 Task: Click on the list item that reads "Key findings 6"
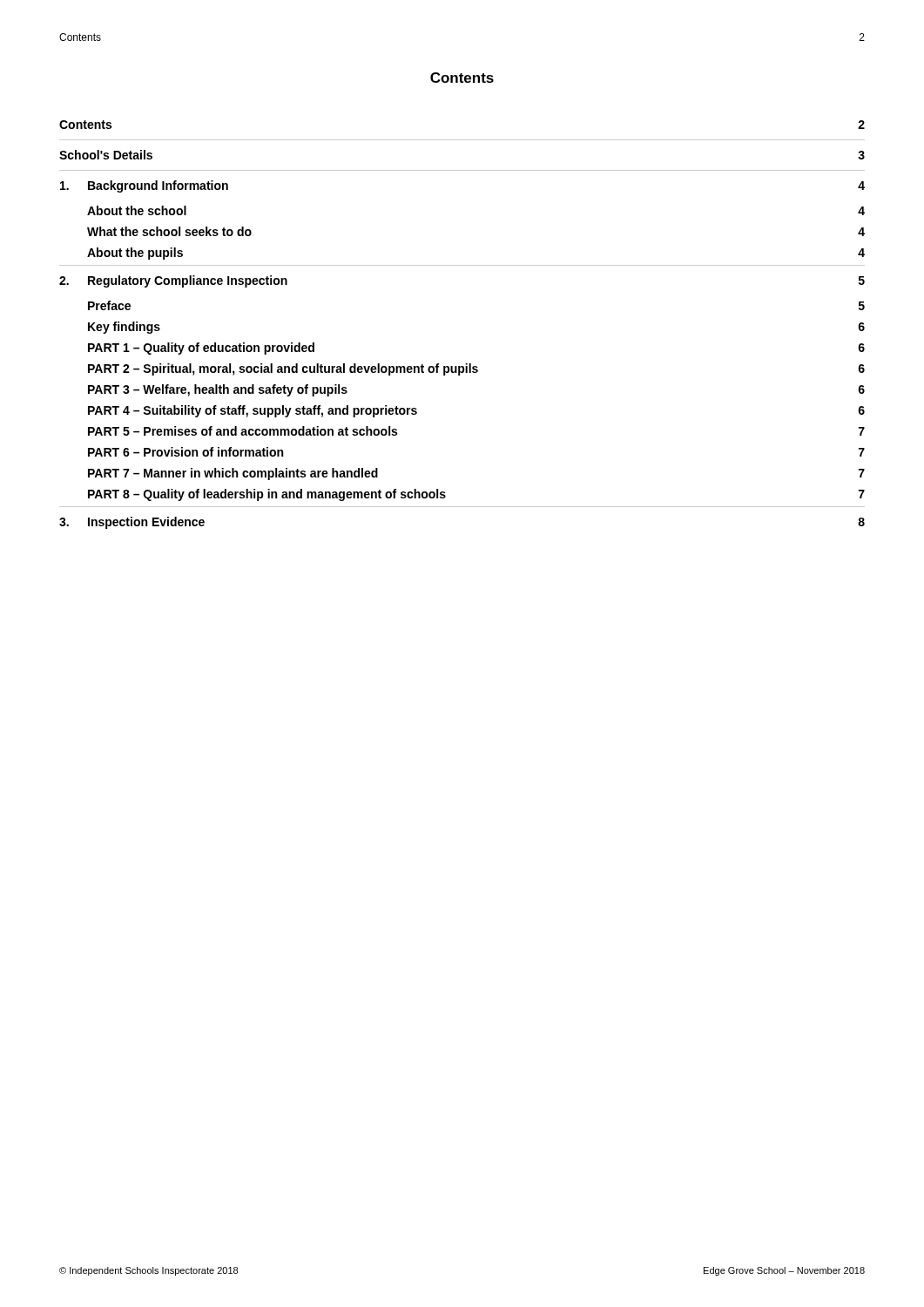[125, 327]
